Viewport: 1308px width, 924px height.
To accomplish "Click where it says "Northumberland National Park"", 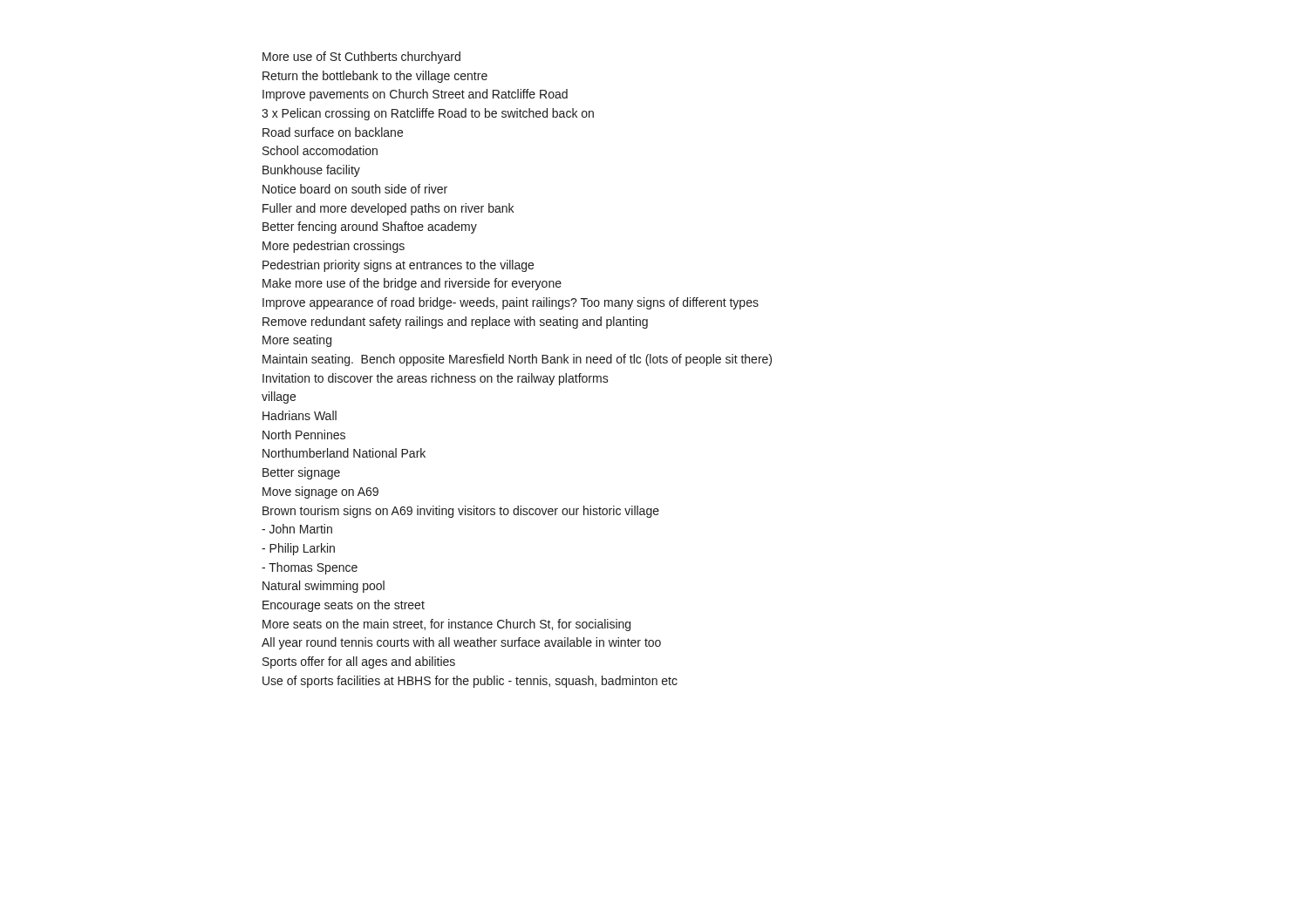I will pos(344,453).
